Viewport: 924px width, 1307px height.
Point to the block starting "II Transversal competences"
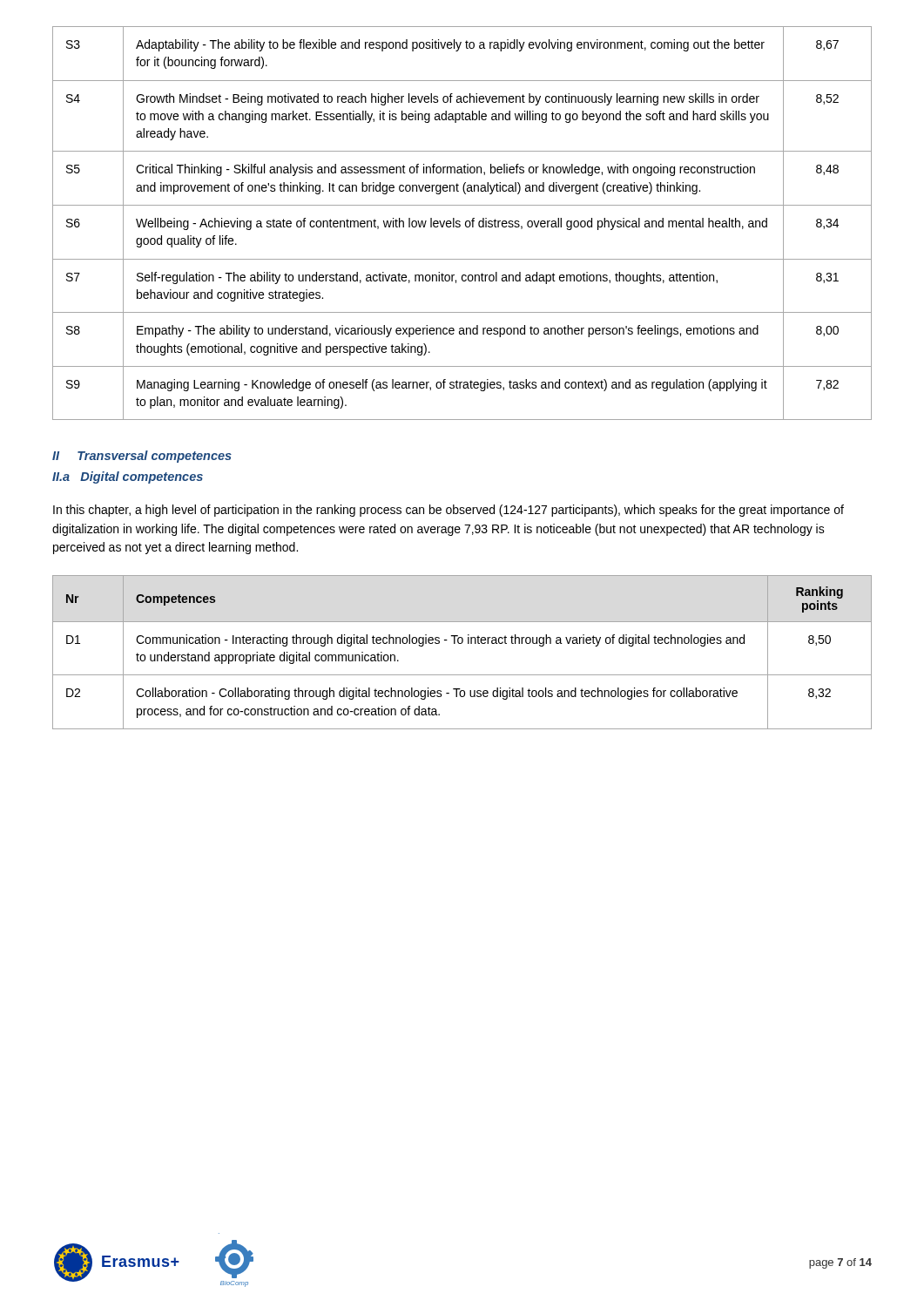pos(142,456)
